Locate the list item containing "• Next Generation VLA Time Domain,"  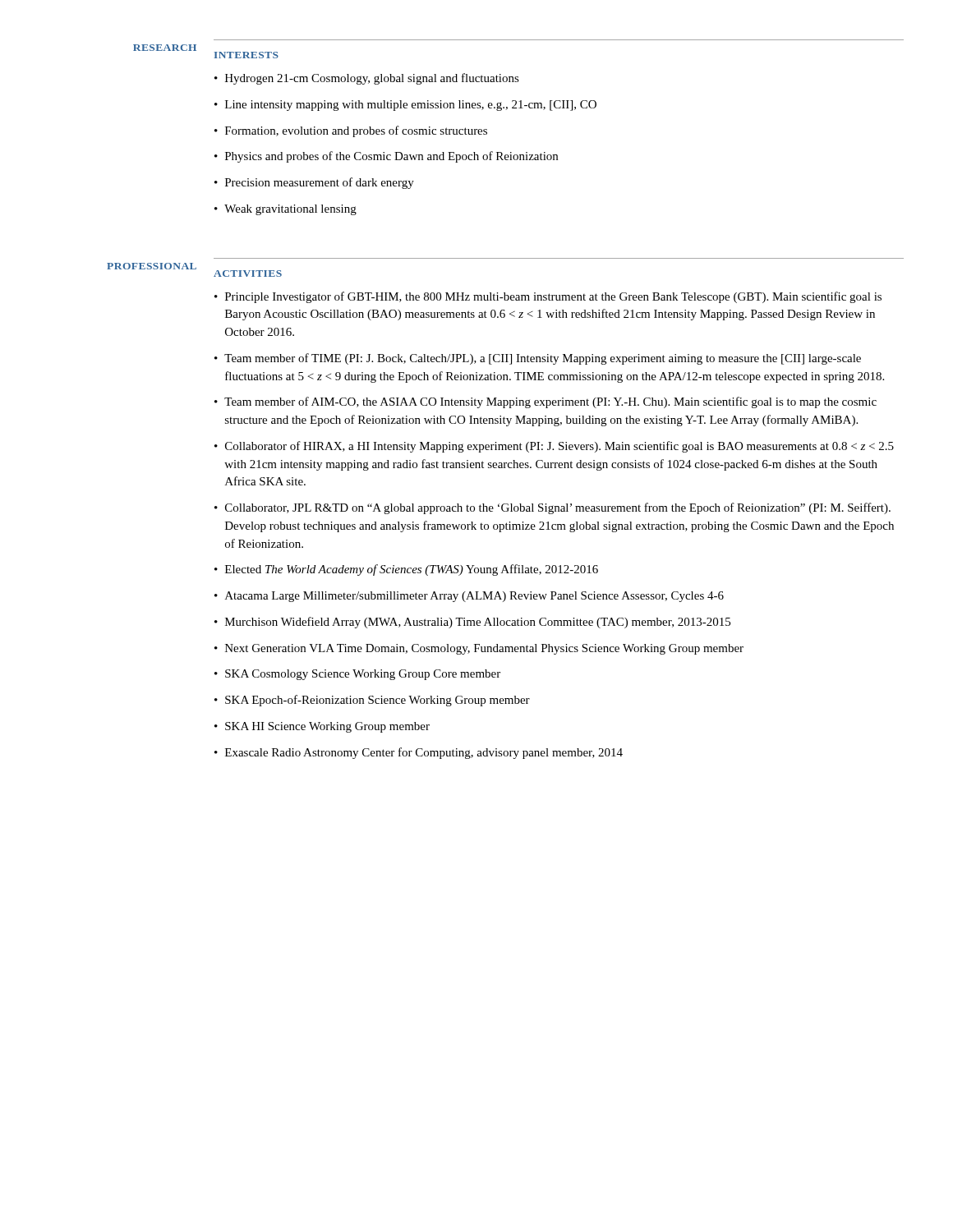[x=559, y=648]
